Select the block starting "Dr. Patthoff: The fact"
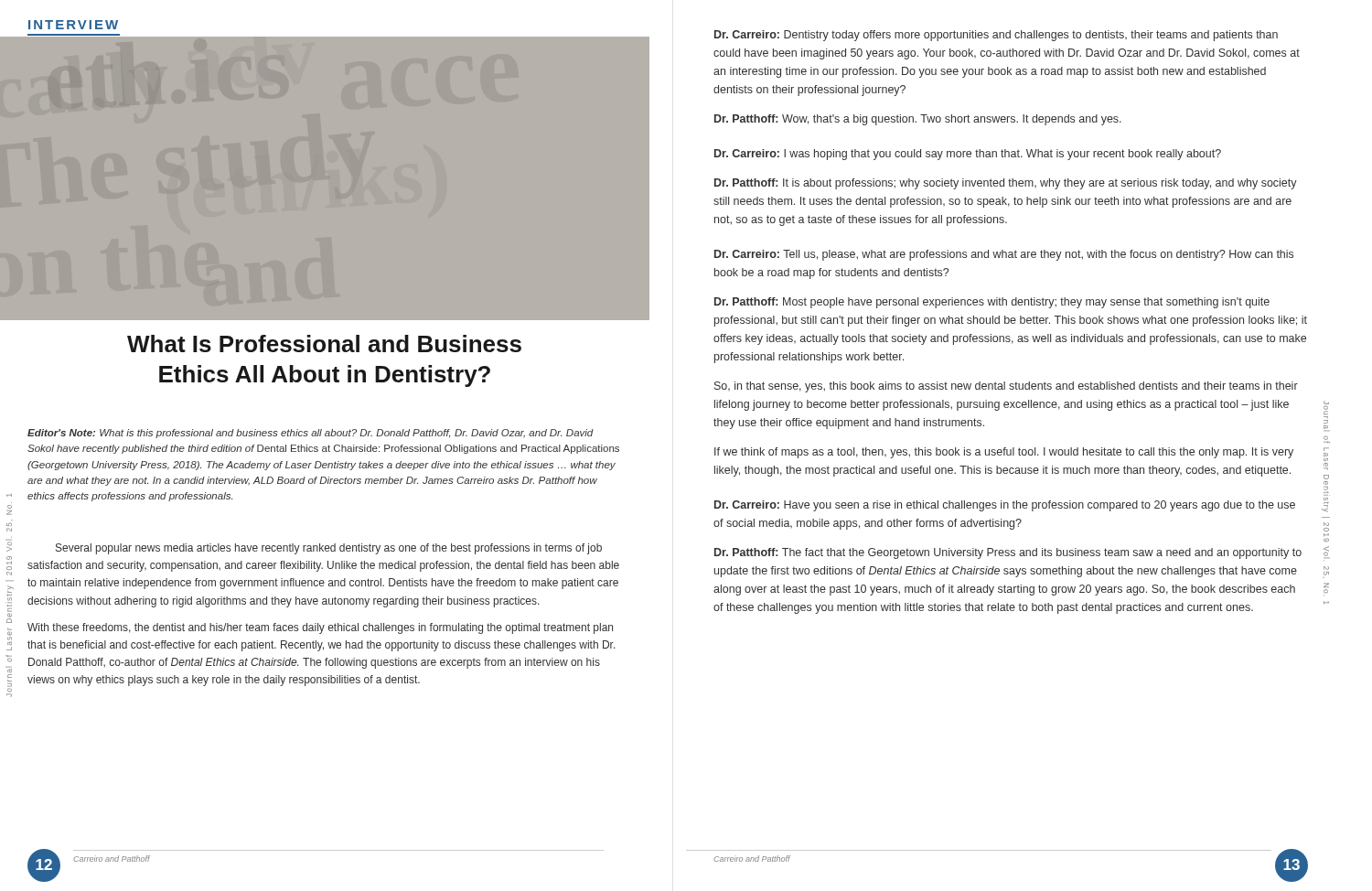This screenshot has width=1372, height=891. click(1008, 580)
